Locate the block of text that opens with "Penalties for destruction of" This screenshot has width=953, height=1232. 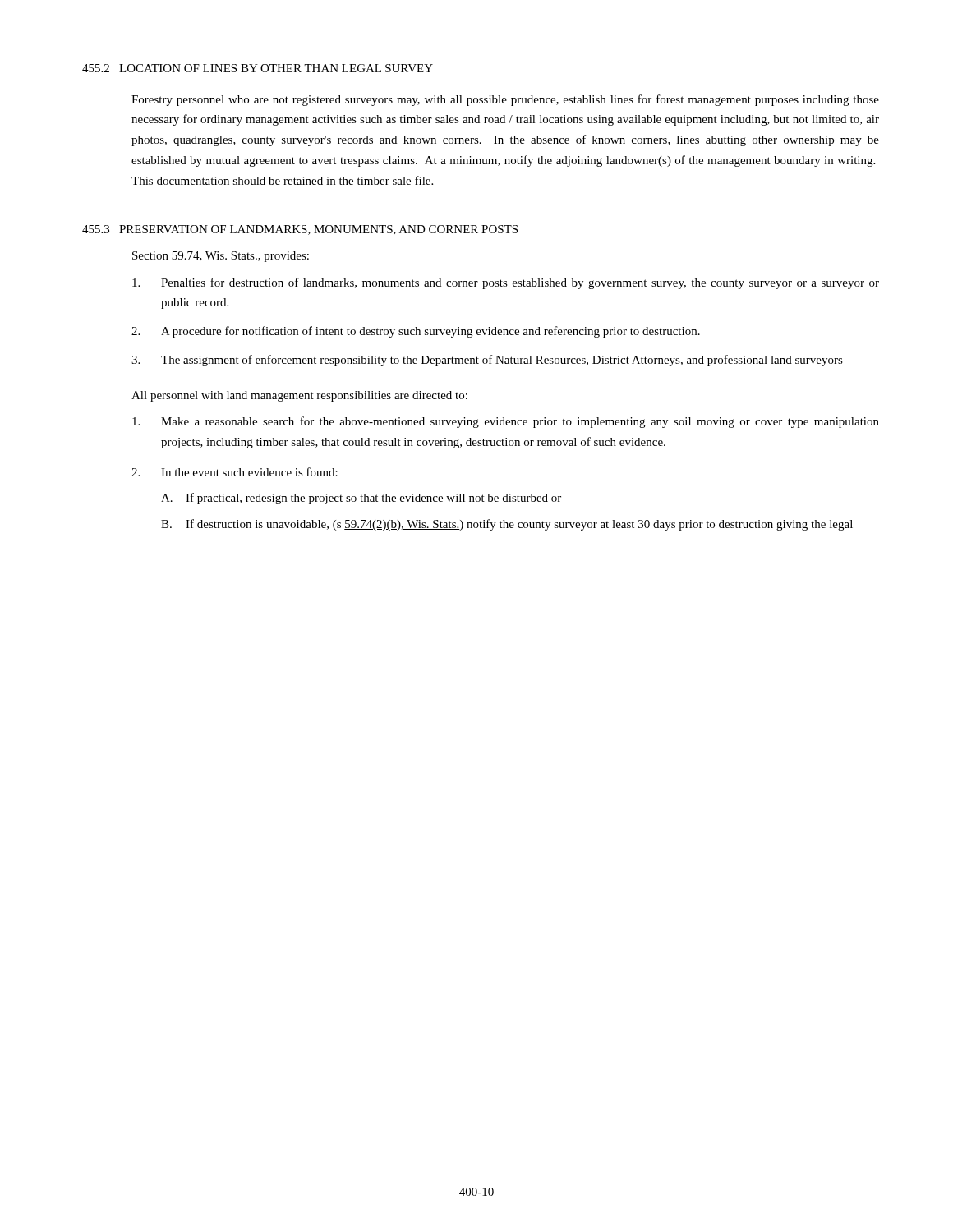(505, 293)
